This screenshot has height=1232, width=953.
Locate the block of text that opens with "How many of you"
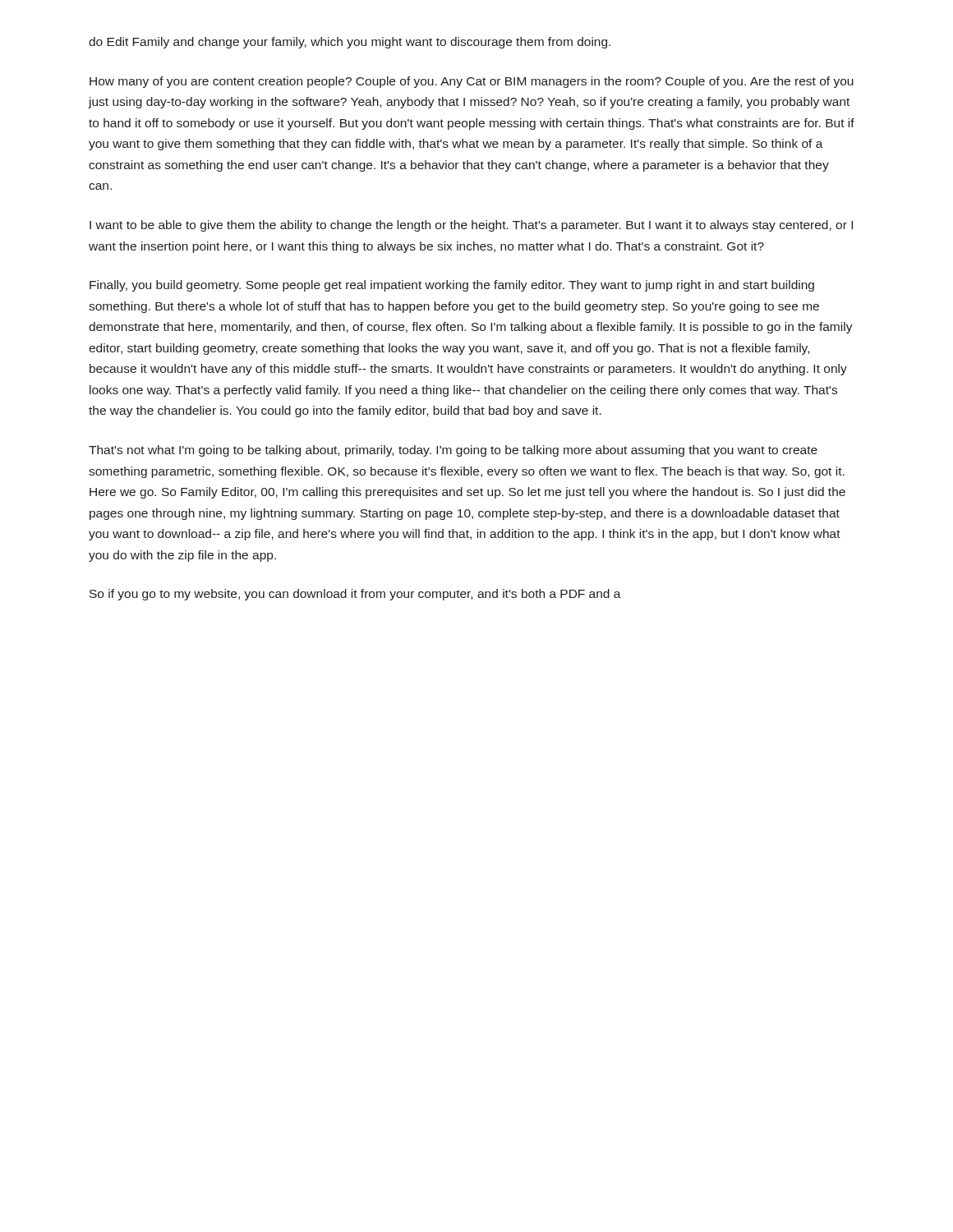pos(471,133)
